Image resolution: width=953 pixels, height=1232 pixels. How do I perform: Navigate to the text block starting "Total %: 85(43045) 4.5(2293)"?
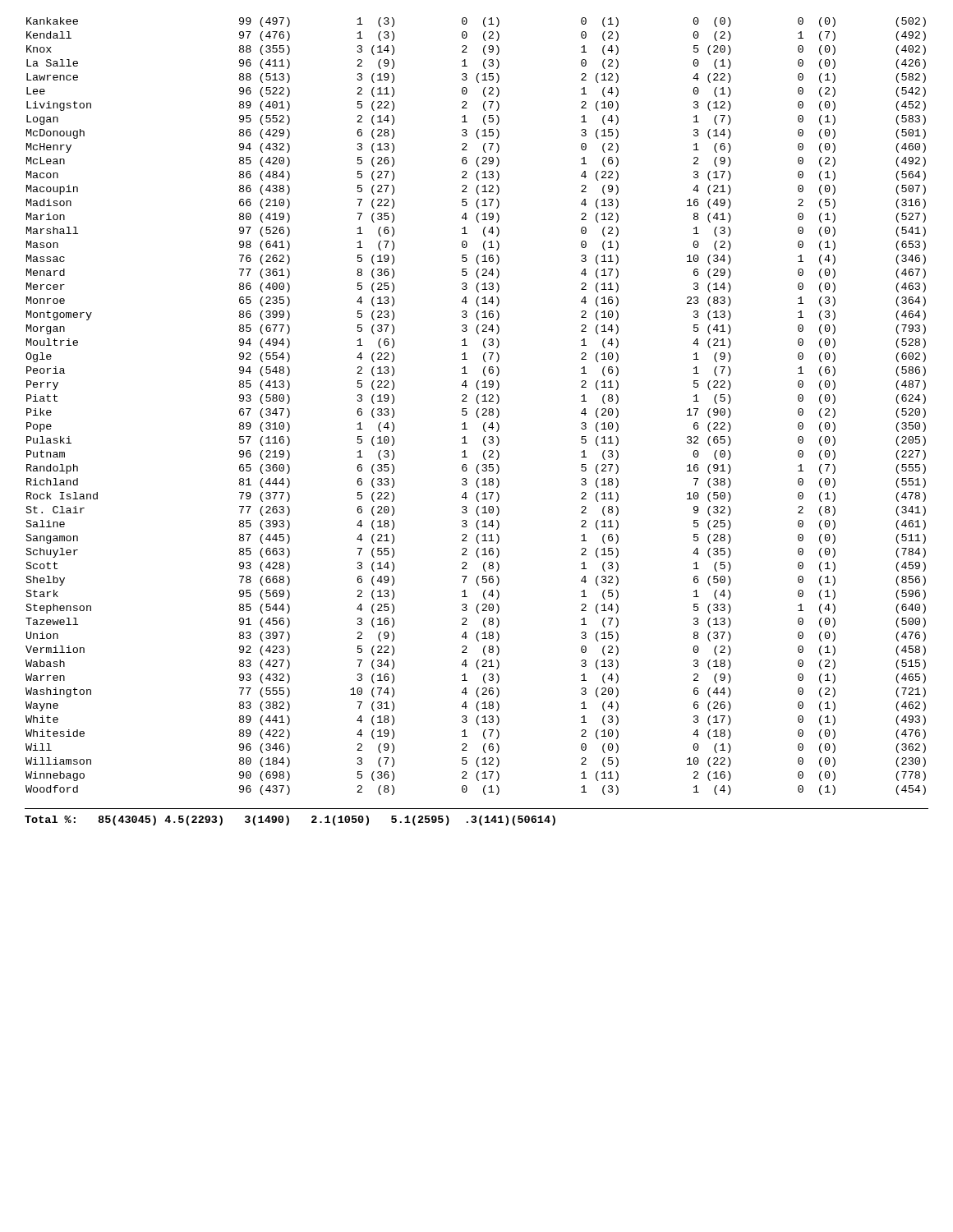[x=291, y=820]
